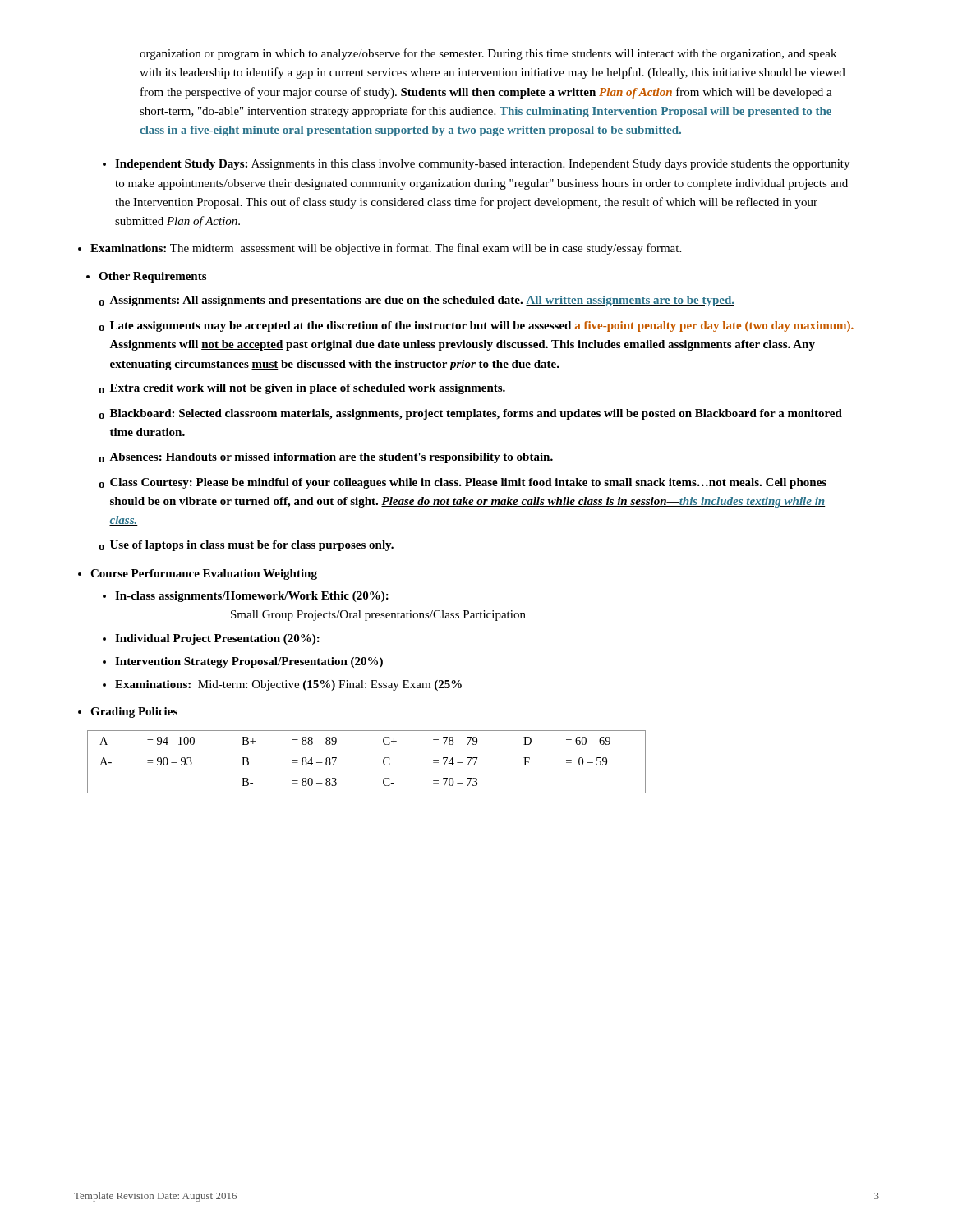Click the passage that begins "Examinations: Mid-term: Objective (15%) Final: Essay Exam"

pyautogui.click(x=289, y=684)
